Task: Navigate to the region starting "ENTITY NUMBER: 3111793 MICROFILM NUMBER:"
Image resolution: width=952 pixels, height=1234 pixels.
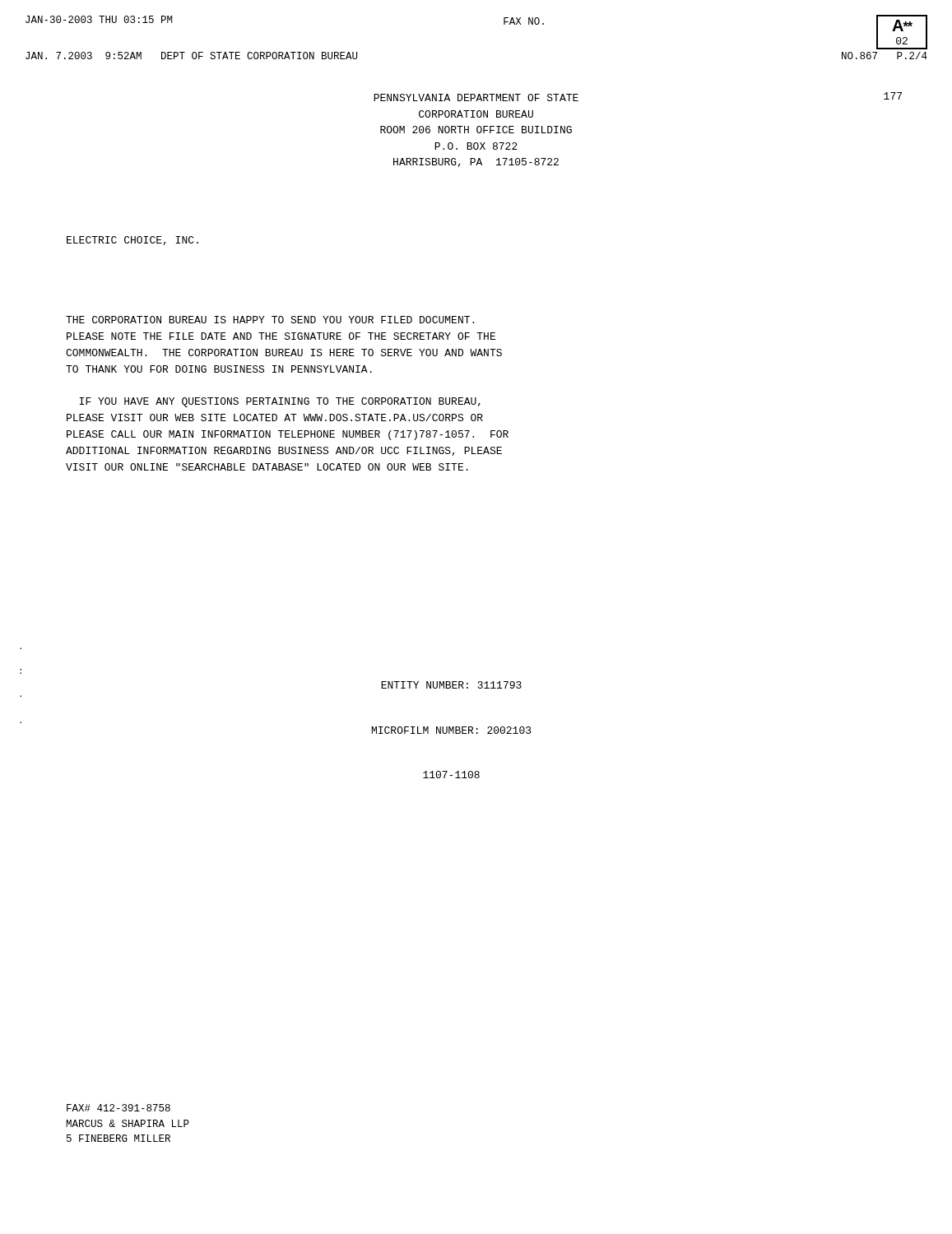Action: click(x=451, y=731)
